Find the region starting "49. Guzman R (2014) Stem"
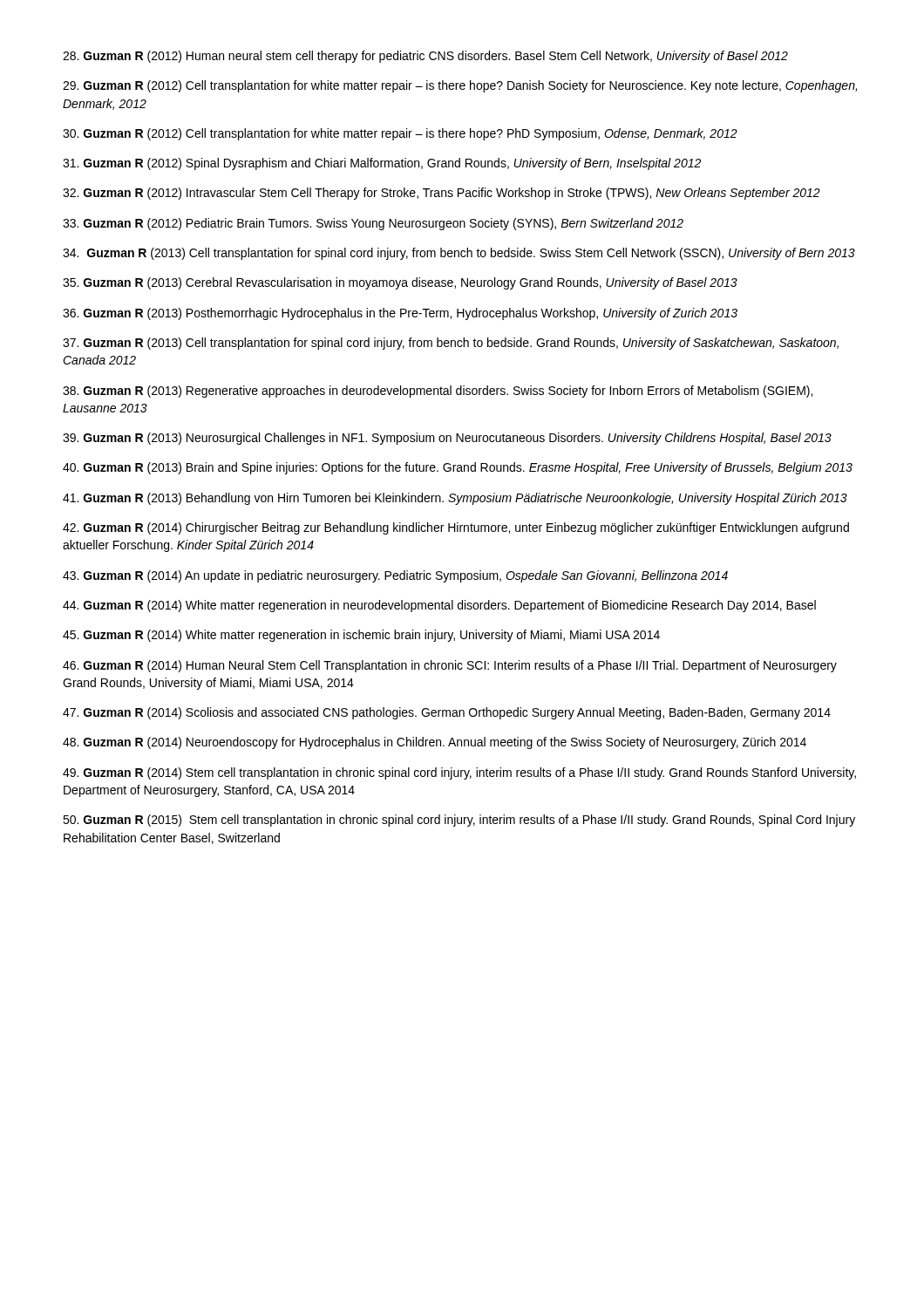 [x=460, y=781]
